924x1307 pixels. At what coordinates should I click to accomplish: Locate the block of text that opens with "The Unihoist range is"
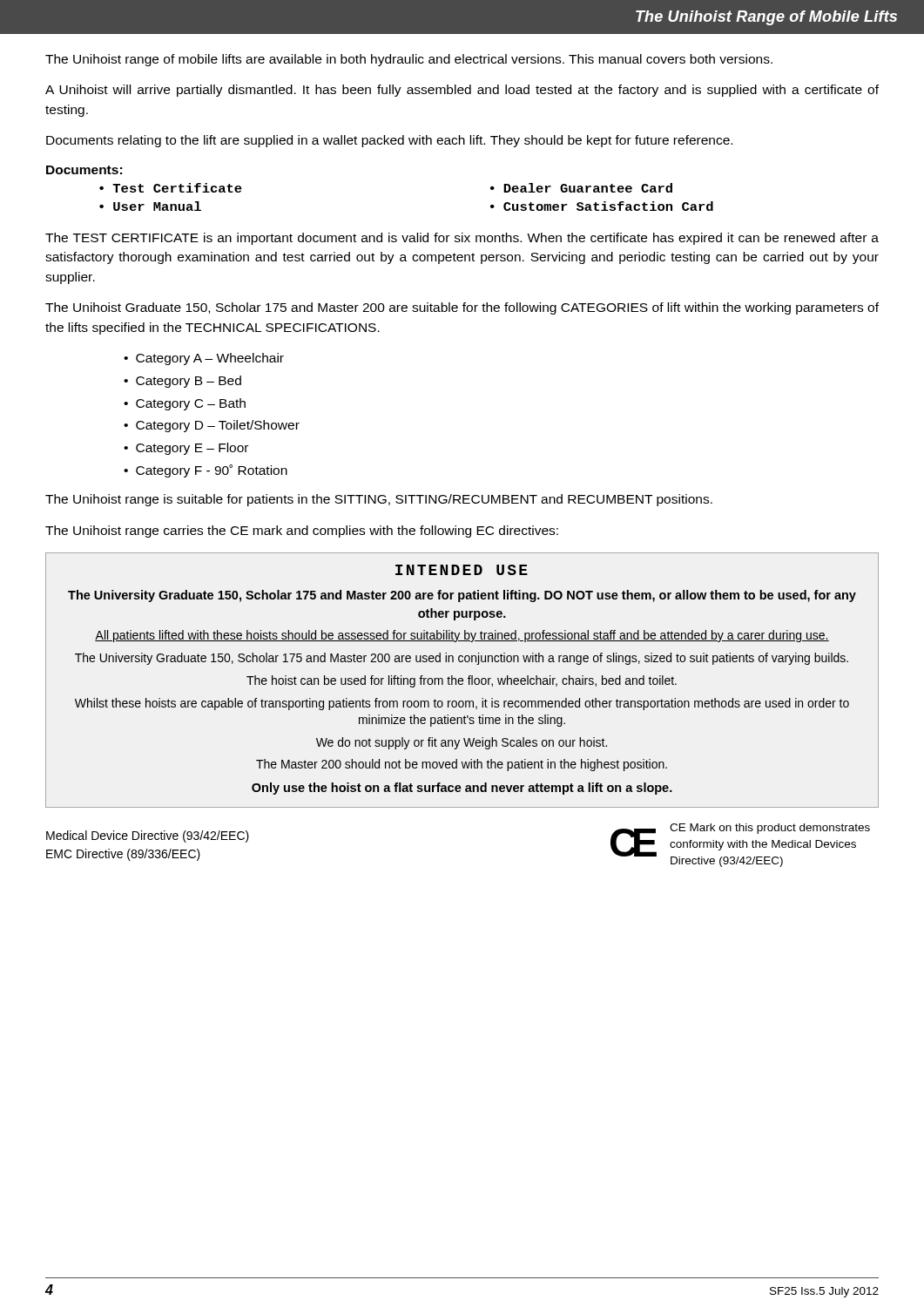click(x=379, y=499)
